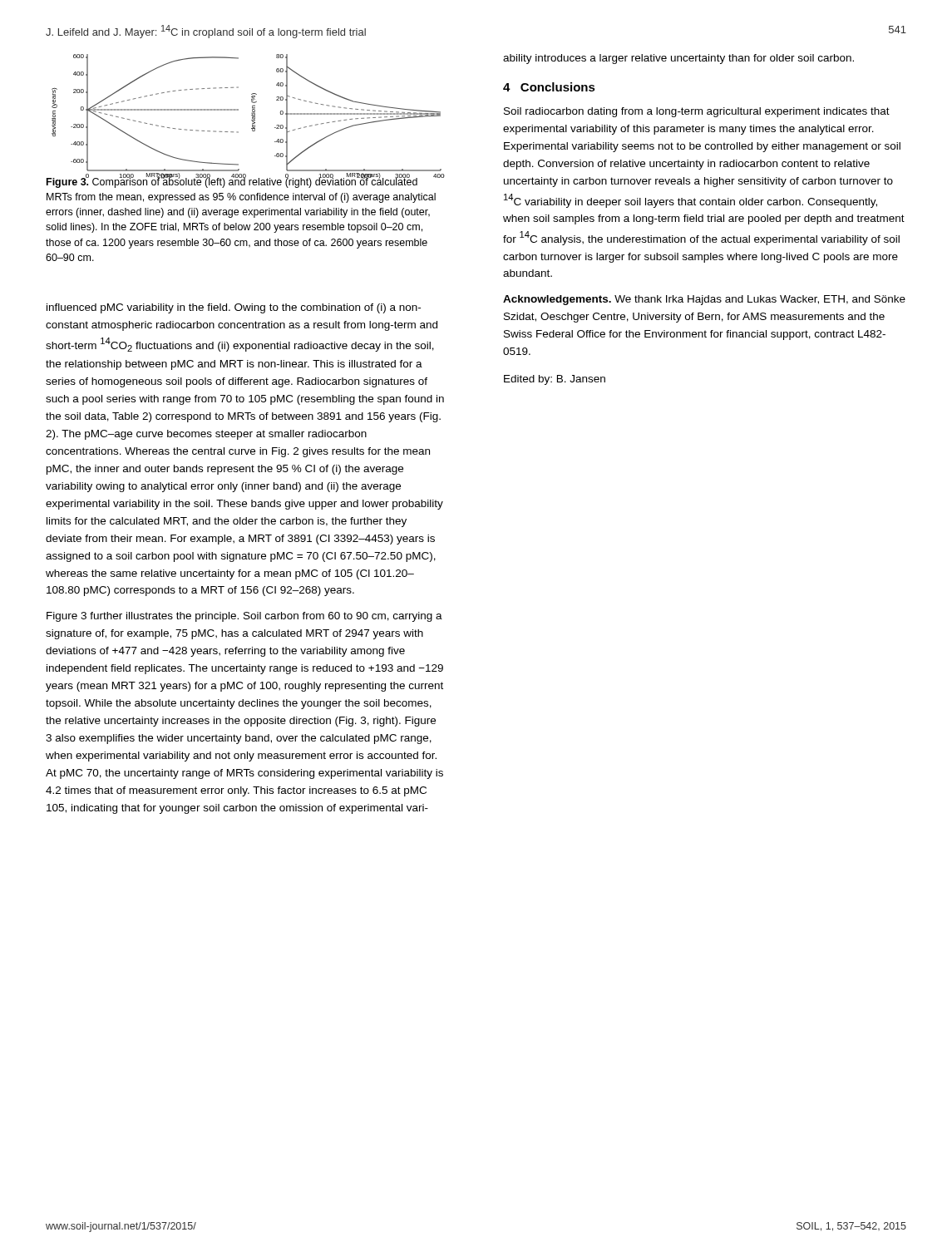
Task: Locate the block of text that opens with "influenced pMC variability in the field. Owing to"
Action: (x=245, y=558)
